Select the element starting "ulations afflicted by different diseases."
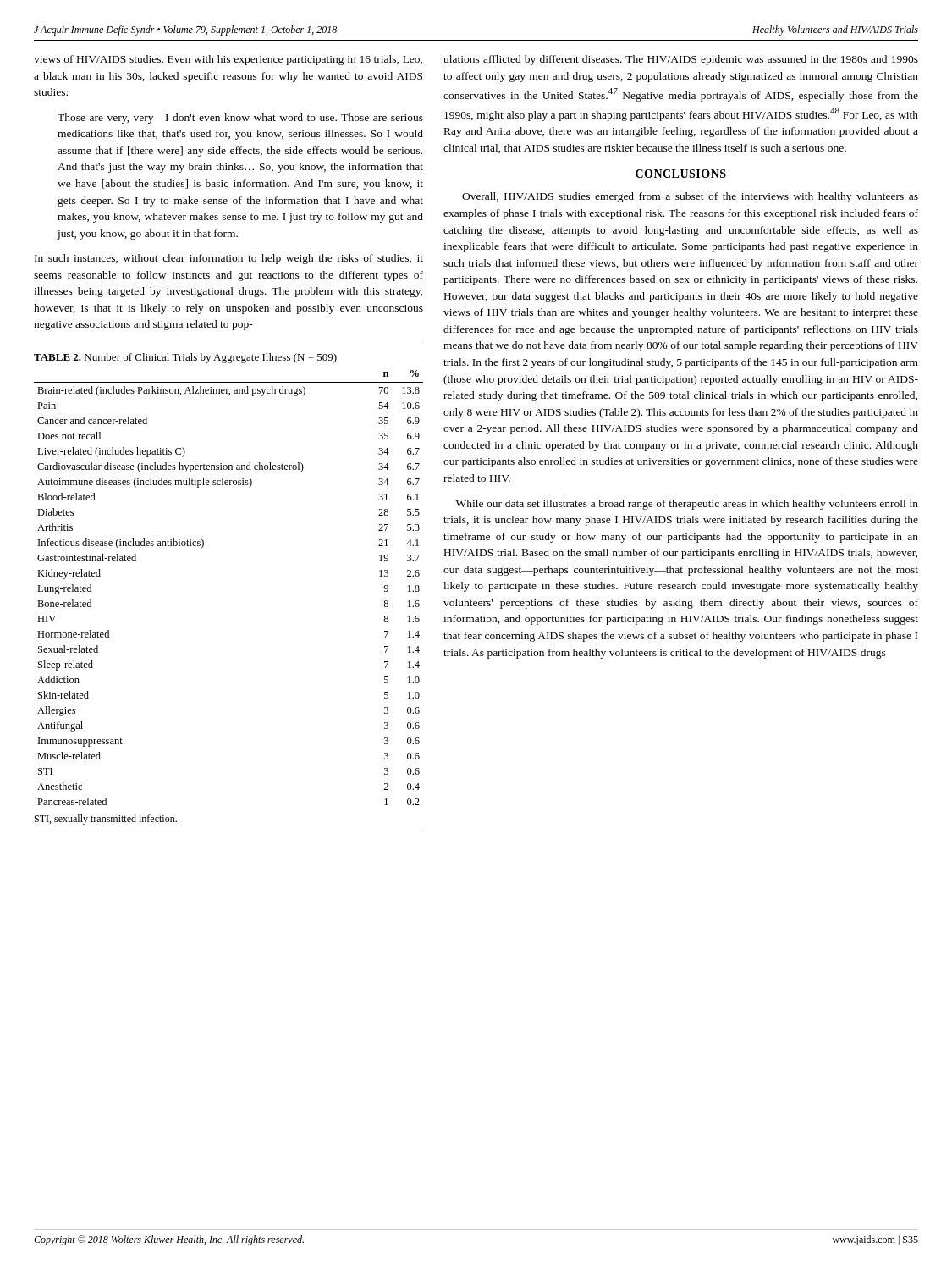 click(x=681, y=103)
